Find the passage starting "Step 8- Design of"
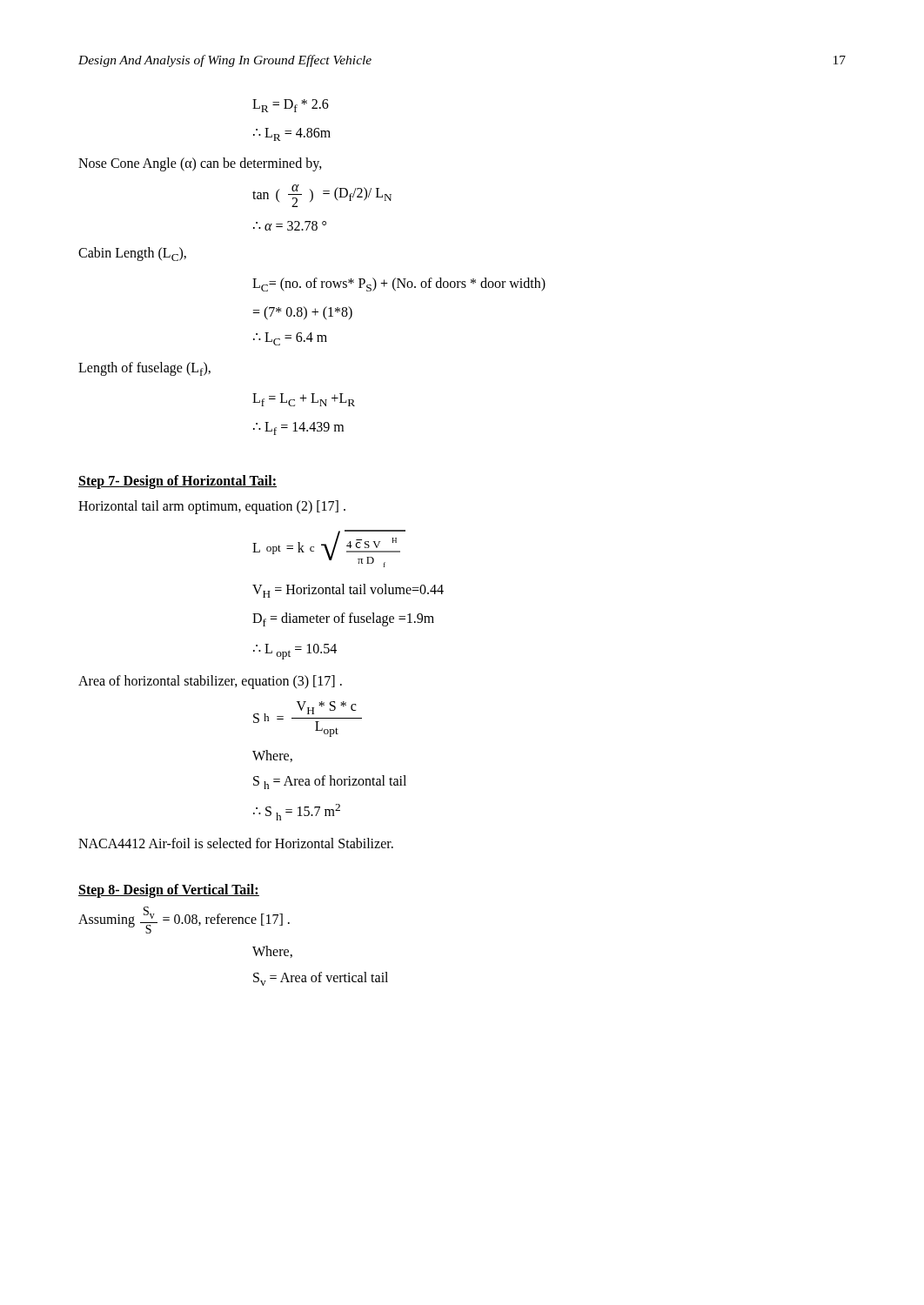 point(169,890)
